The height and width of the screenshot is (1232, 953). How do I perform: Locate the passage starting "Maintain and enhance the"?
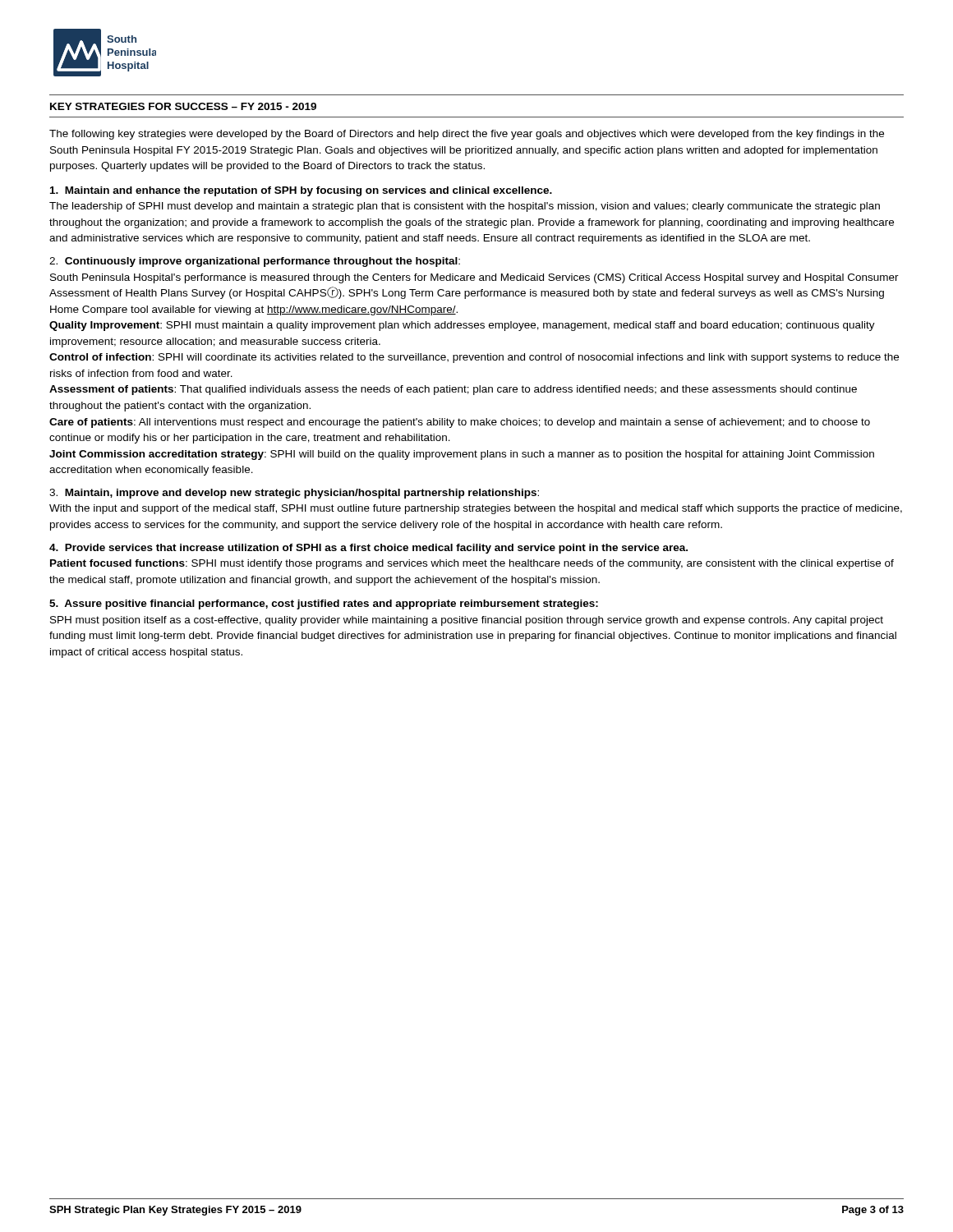tap(472, 214)
